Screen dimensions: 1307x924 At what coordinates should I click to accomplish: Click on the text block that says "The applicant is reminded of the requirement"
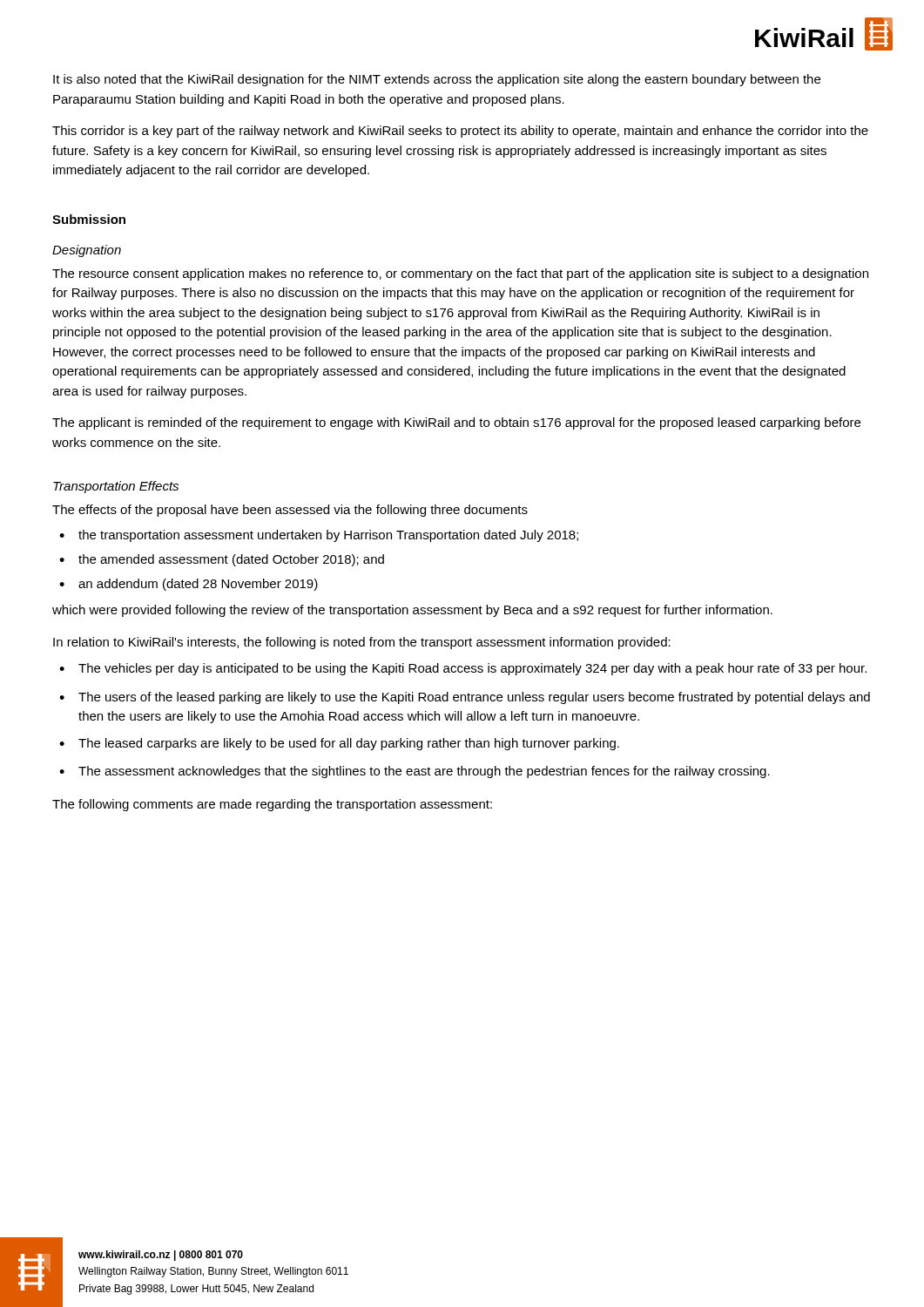click(457, 432)
